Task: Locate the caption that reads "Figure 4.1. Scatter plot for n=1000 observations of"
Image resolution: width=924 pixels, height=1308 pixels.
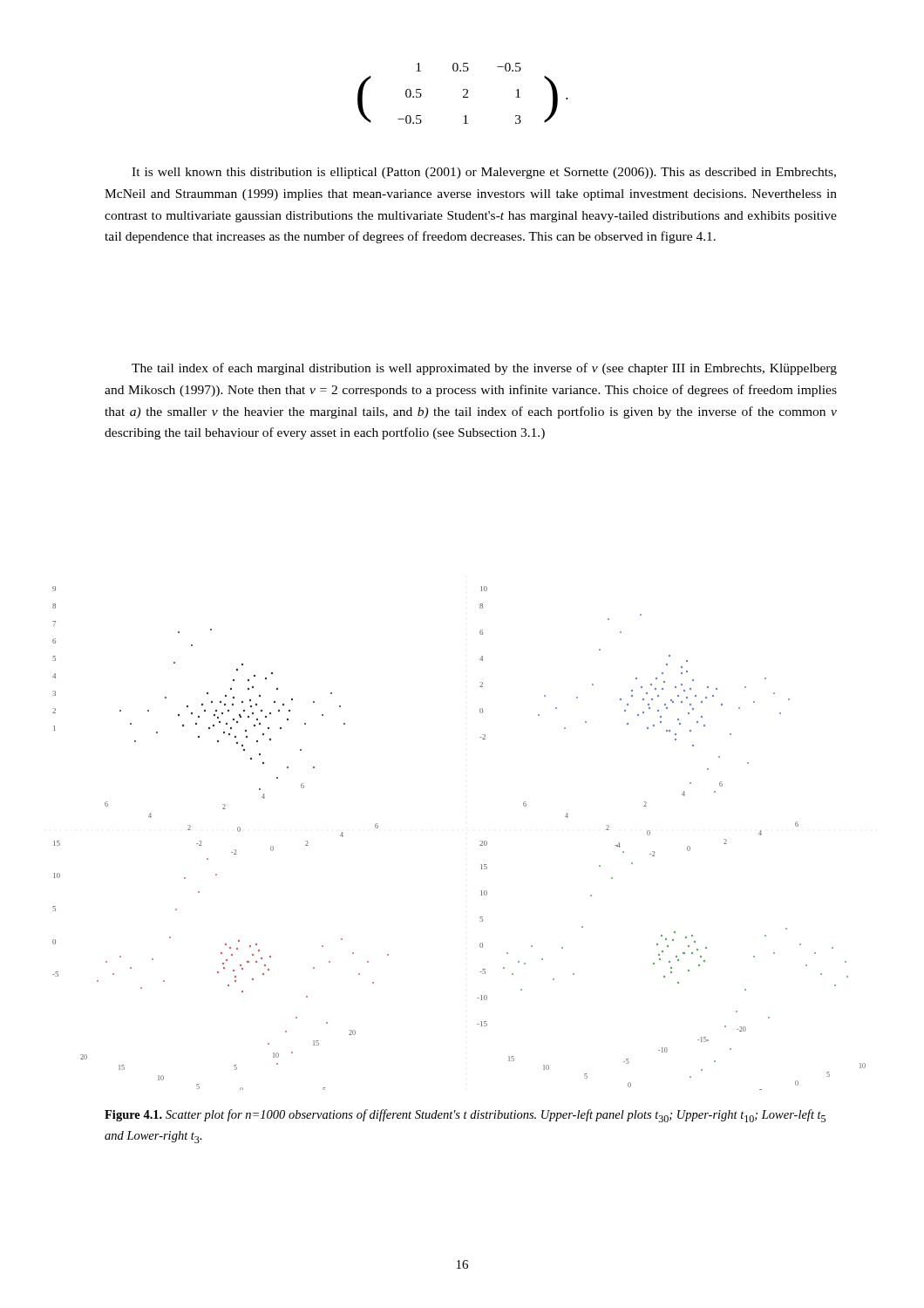Action: [x=465, y=1127]
